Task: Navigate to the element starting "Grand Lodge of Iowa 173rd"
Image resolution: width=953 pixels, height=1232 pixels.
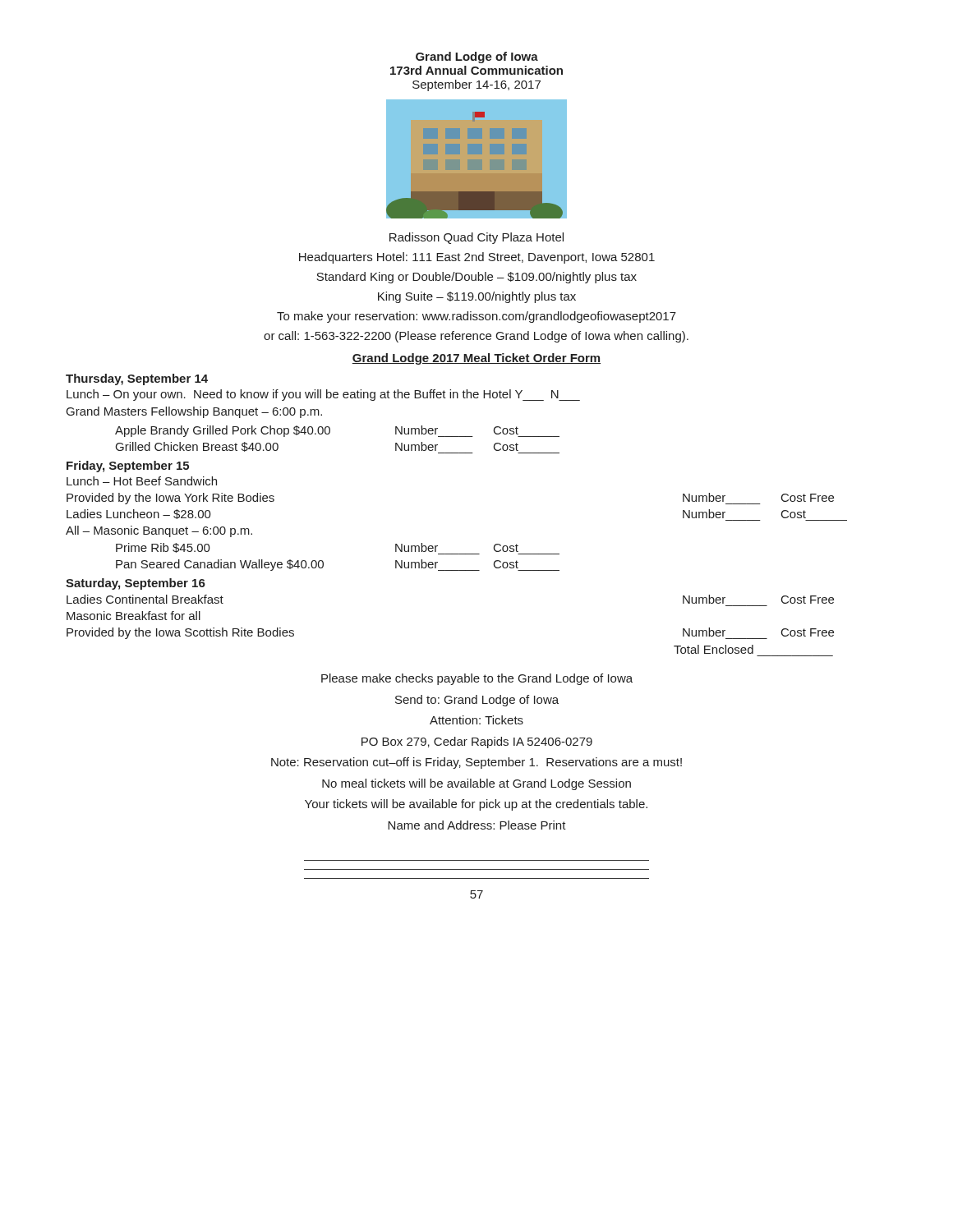Action: pos(476,70)
